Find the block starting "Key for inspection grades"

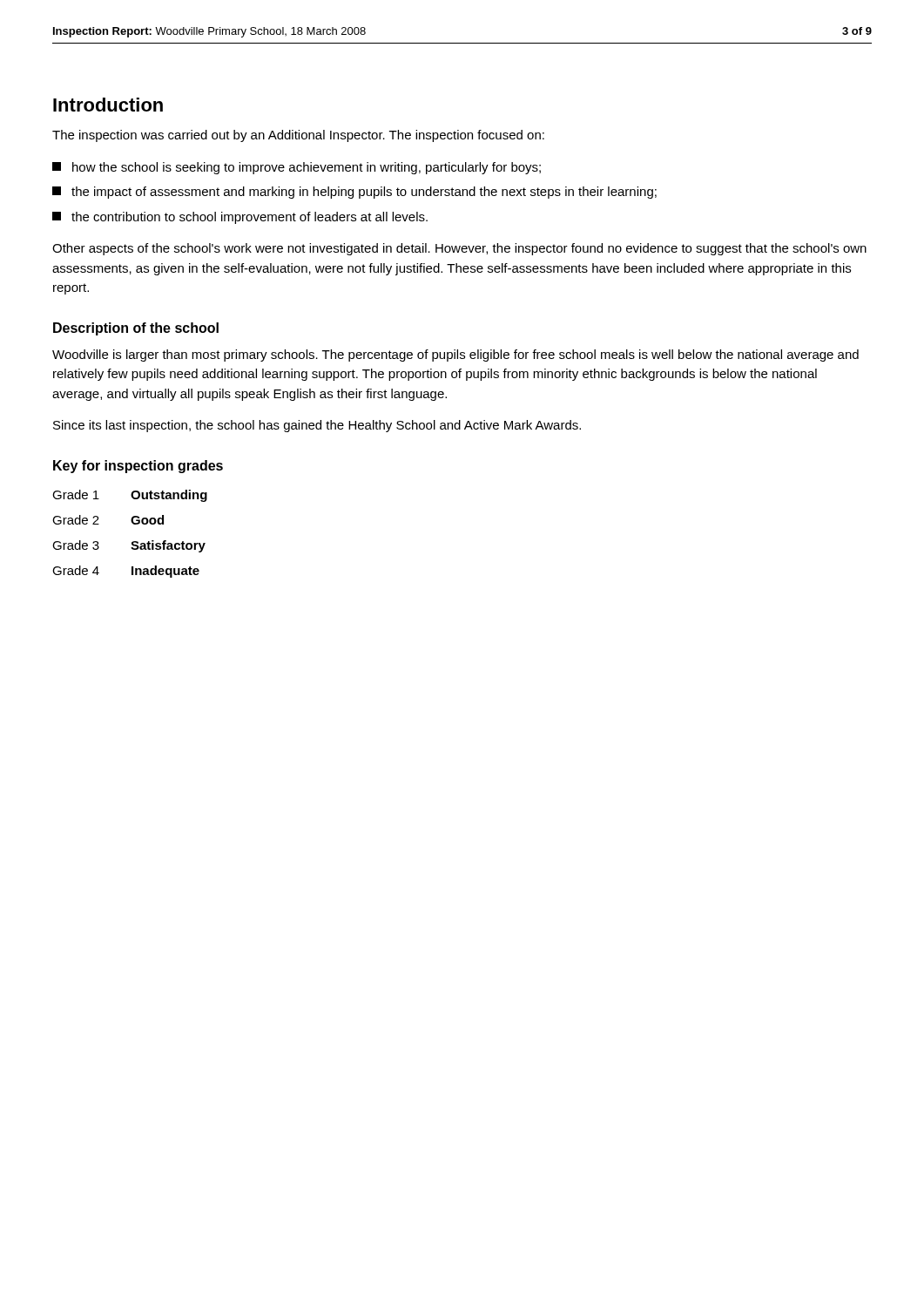[138, 465]
